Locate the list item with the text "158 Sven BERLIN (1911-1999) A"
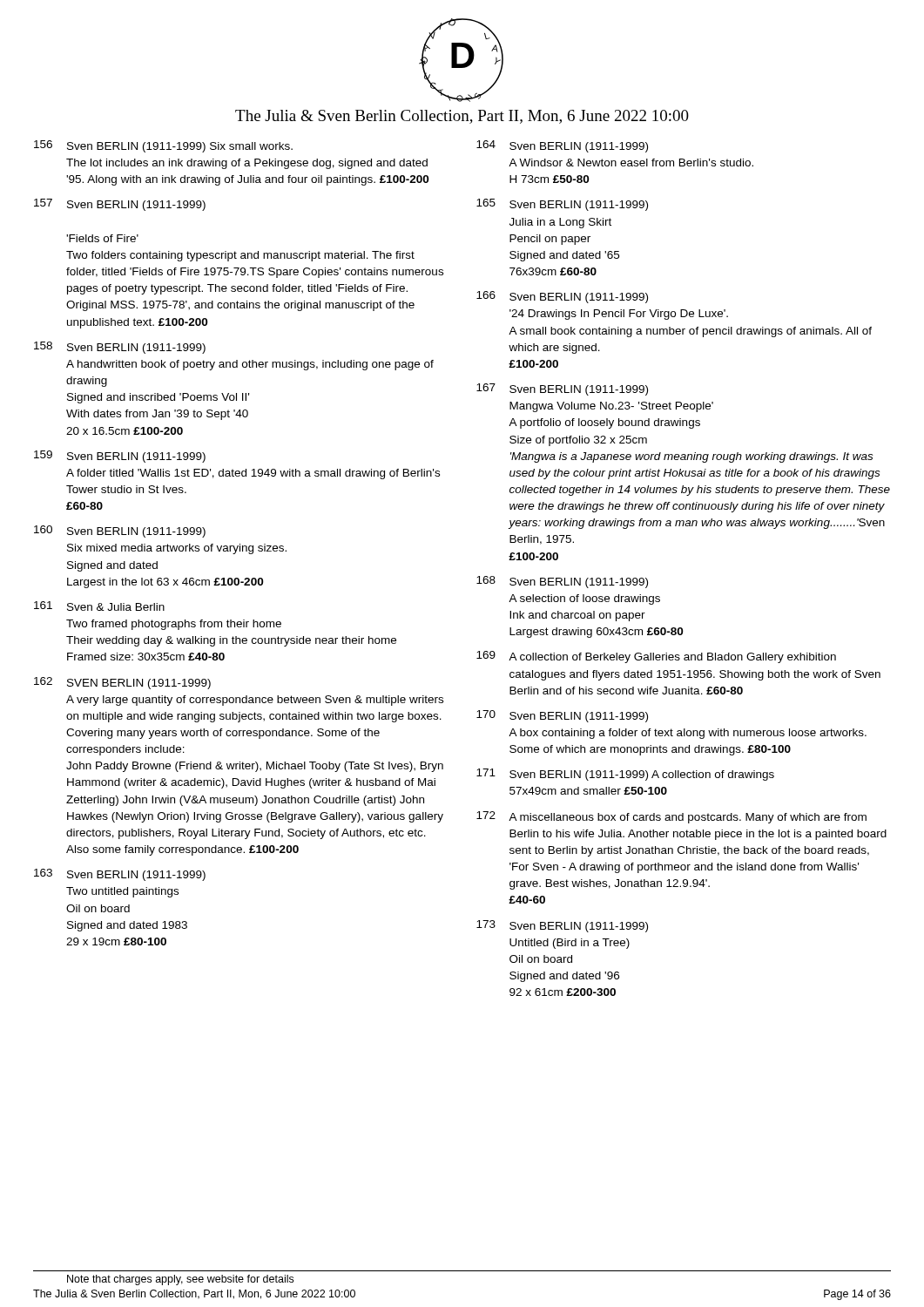Image resolution: width=924 pixels, height=1307 pixels. click(241, 389)
